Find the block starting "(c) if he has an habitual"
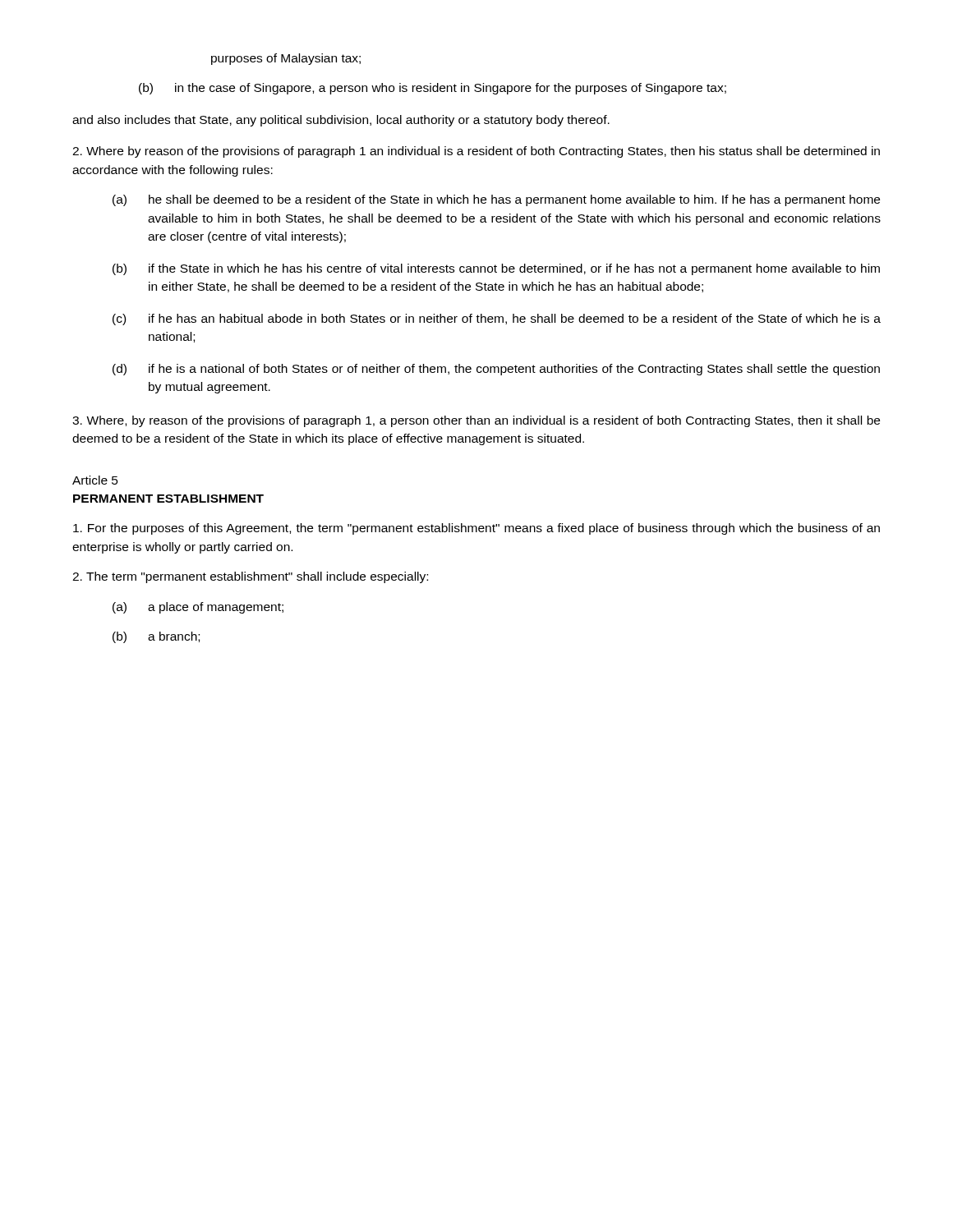The image size is (953, 1232). [x=496, y=328]
